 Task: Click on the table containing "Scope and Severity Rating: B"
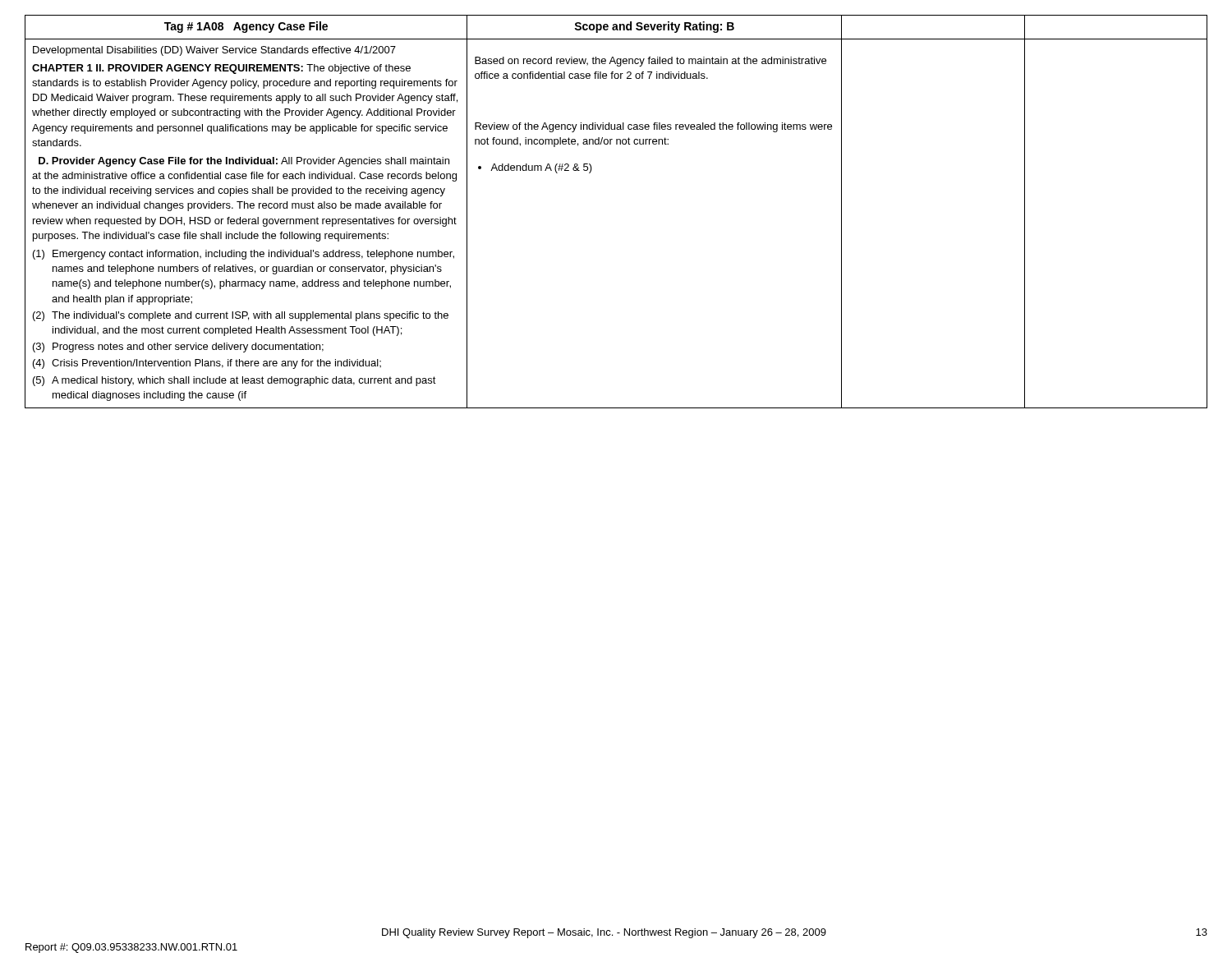(x=616, y=451)
